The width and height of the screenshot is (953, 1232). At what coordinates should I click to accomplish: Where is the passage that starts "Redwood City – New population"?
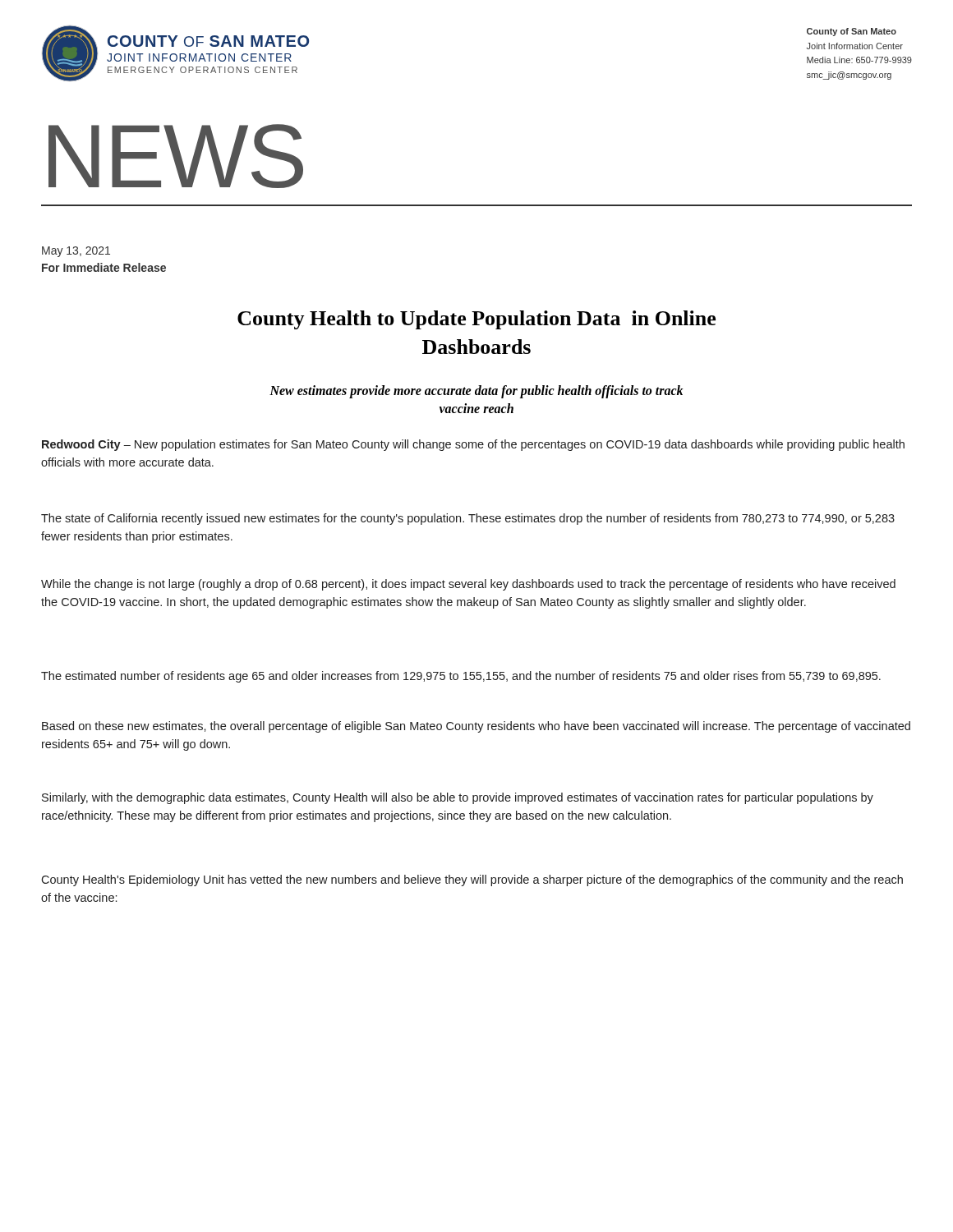[x=473, y=454]
